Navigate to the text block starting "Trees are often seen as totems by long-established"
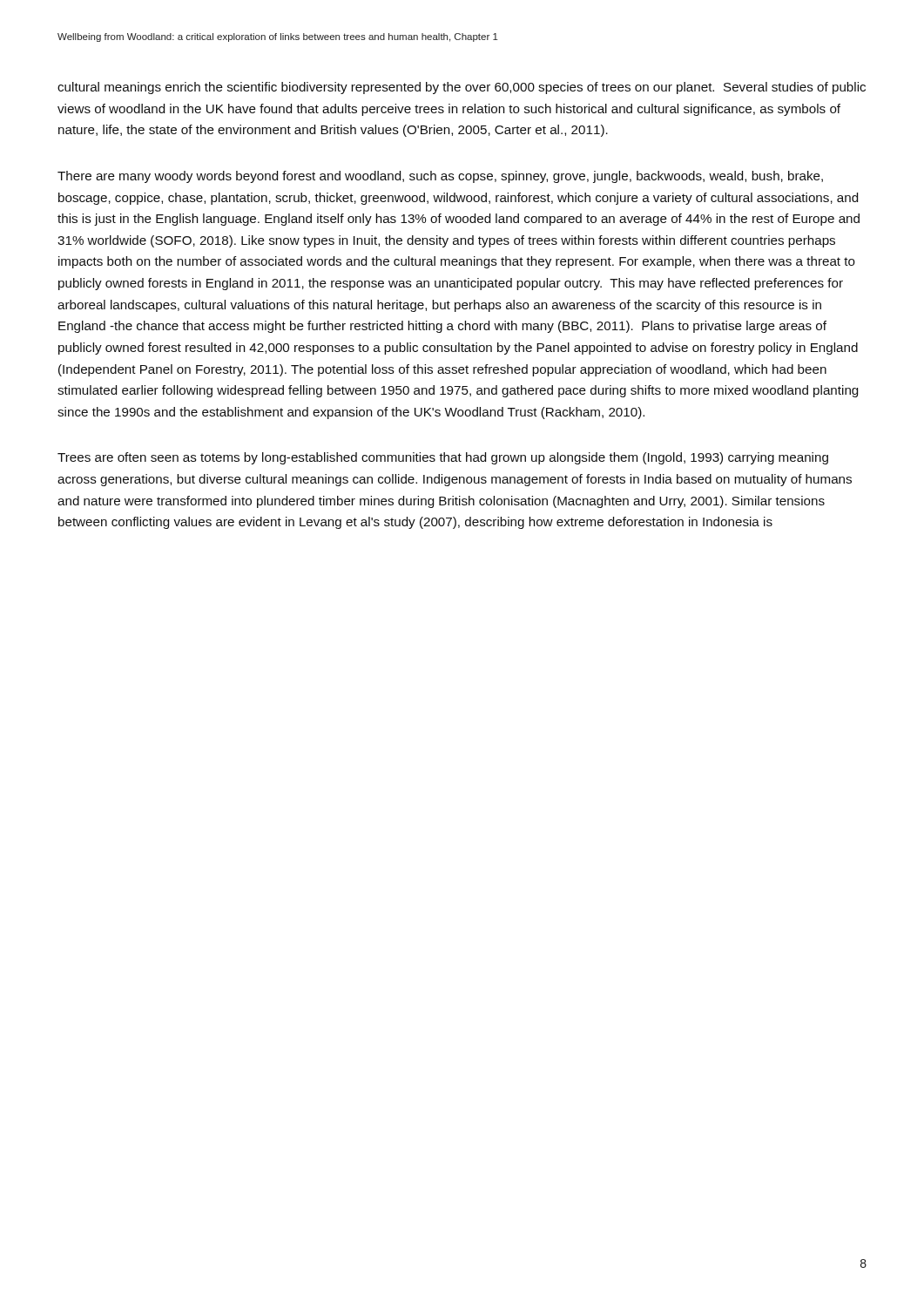This screenshot has height=1307, width=924. [455, 489]
